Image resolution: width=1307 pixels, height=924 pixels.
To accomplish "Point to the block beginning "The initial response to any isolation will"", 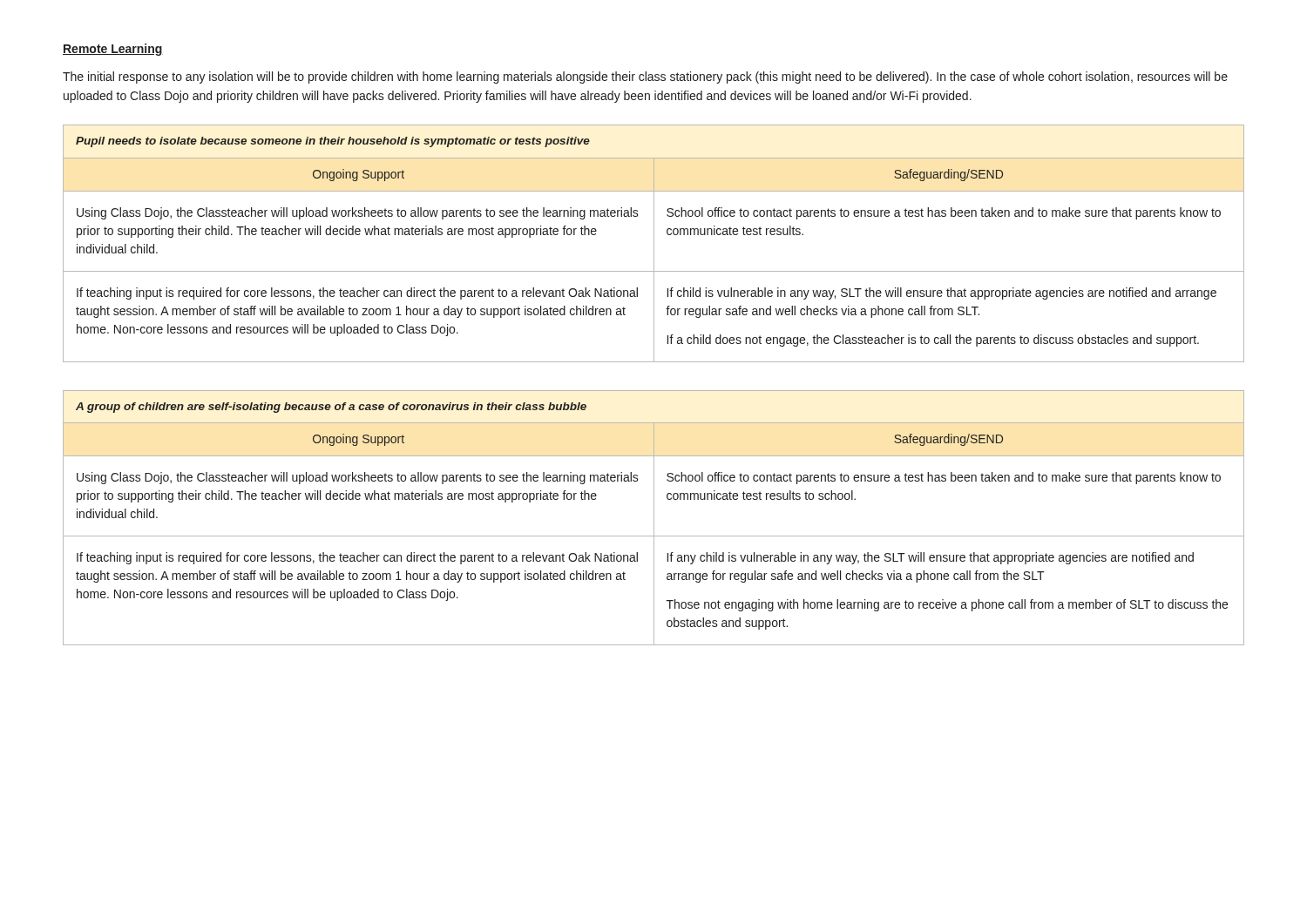I will pos(645,86).
